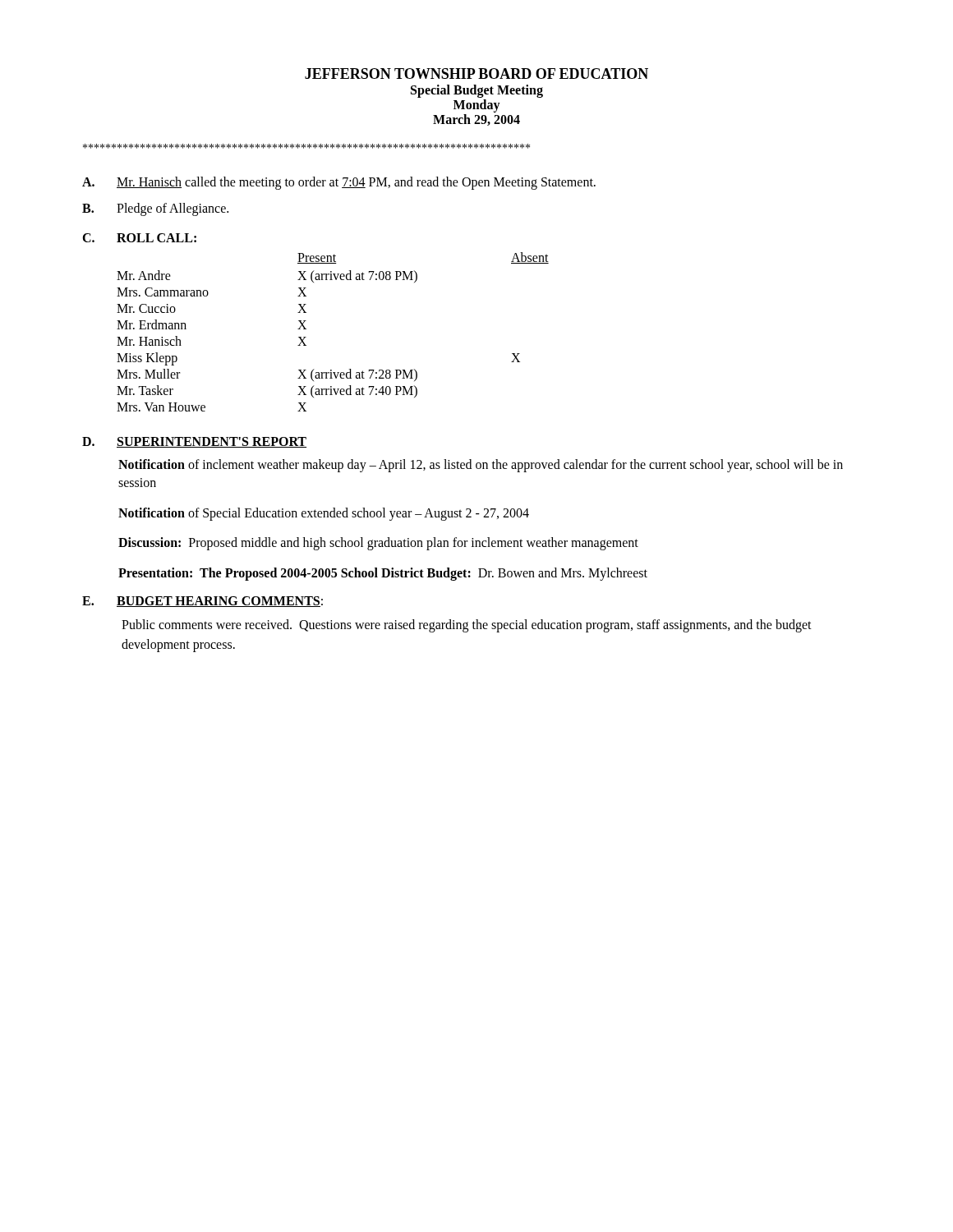Screen dimensions: 1232x953
Task: Click the passage that begins "Presentation: The Proposed 2004-2005 School District Budget:"
Action: (383, 573)
